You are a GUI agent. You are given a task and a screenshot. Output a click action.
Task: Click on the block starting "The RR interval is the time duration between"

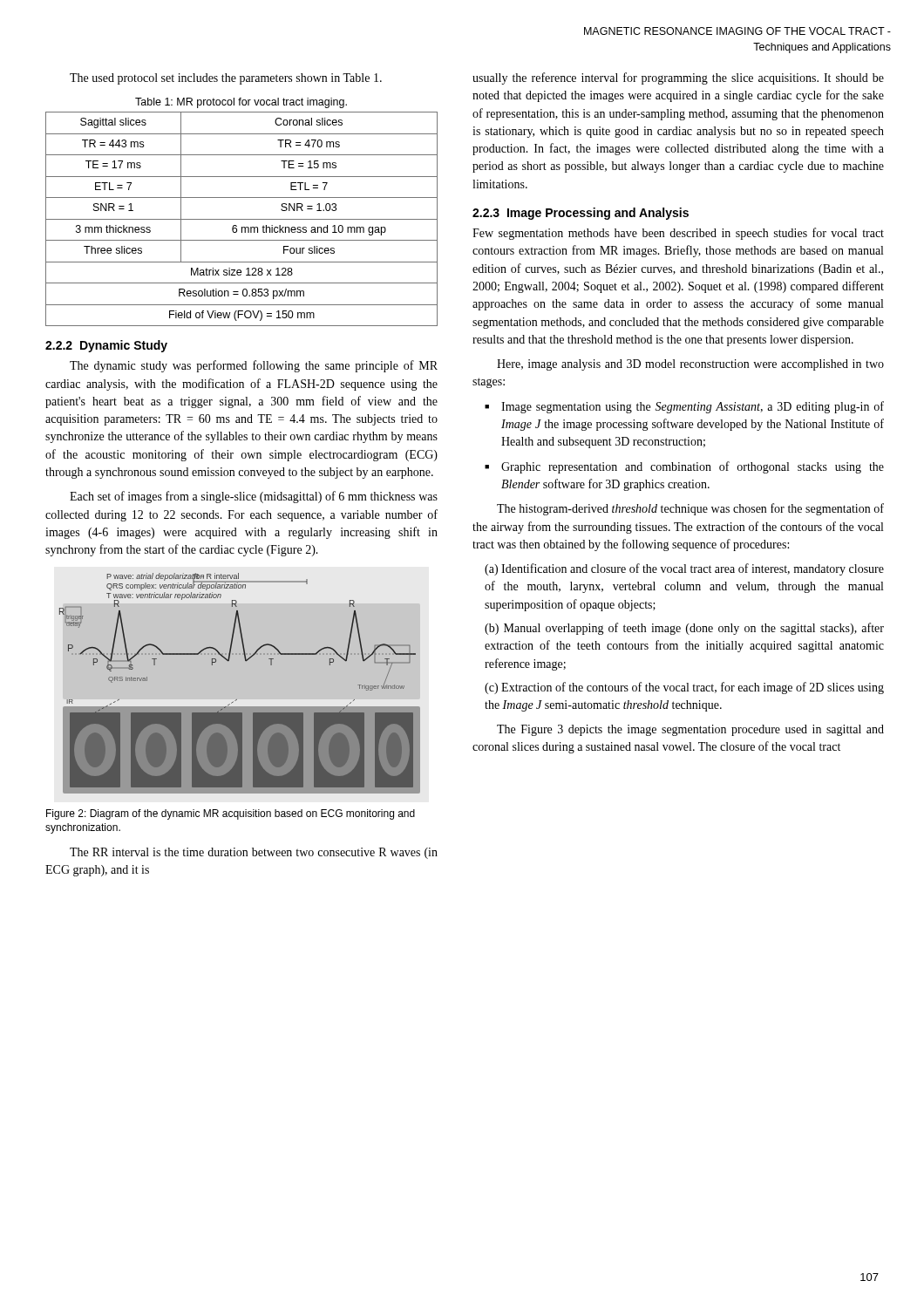[x=241, y=862]
